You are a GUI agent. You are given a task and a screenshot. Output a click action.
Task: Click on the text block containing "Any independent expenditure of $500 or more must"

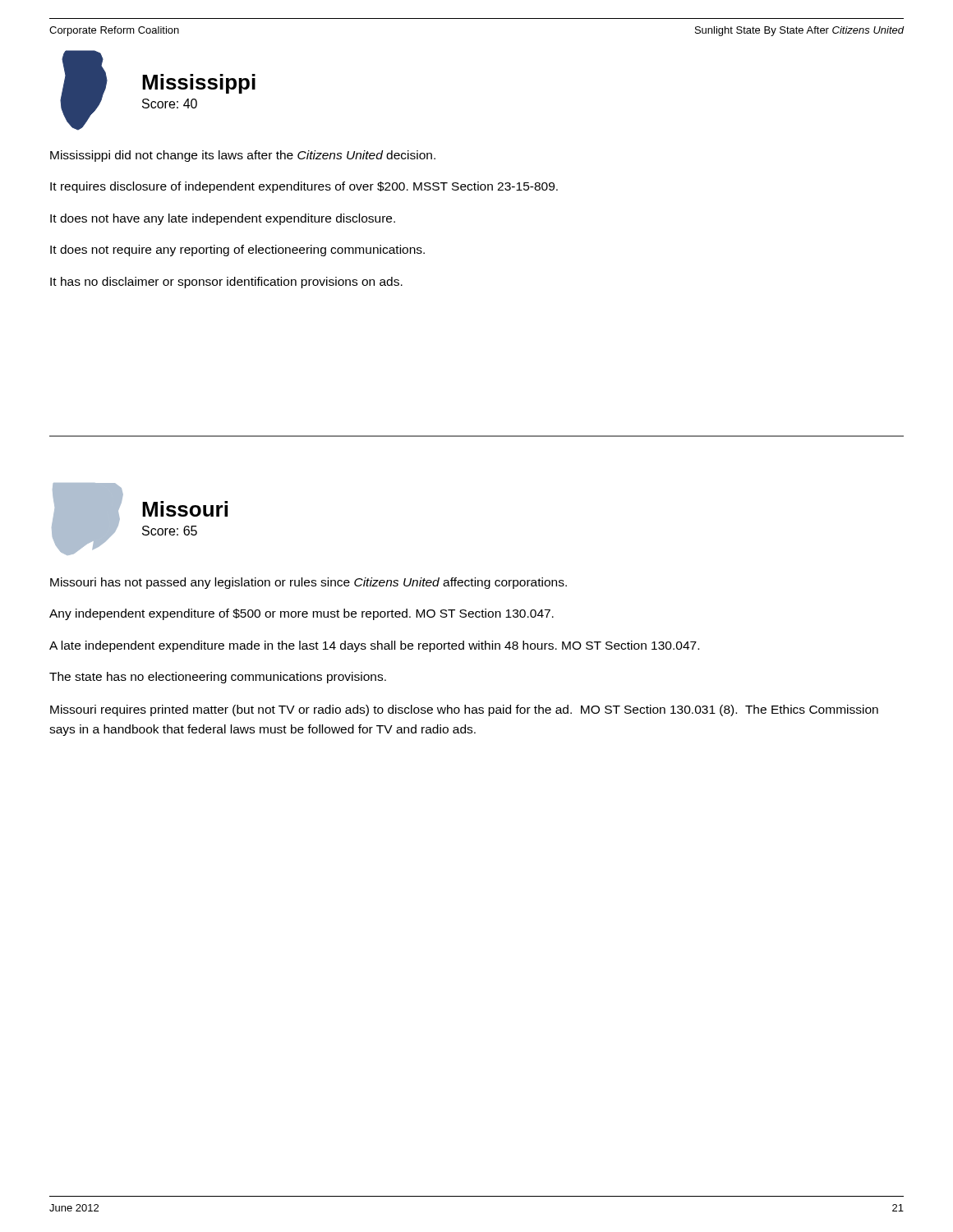(302, 613)
